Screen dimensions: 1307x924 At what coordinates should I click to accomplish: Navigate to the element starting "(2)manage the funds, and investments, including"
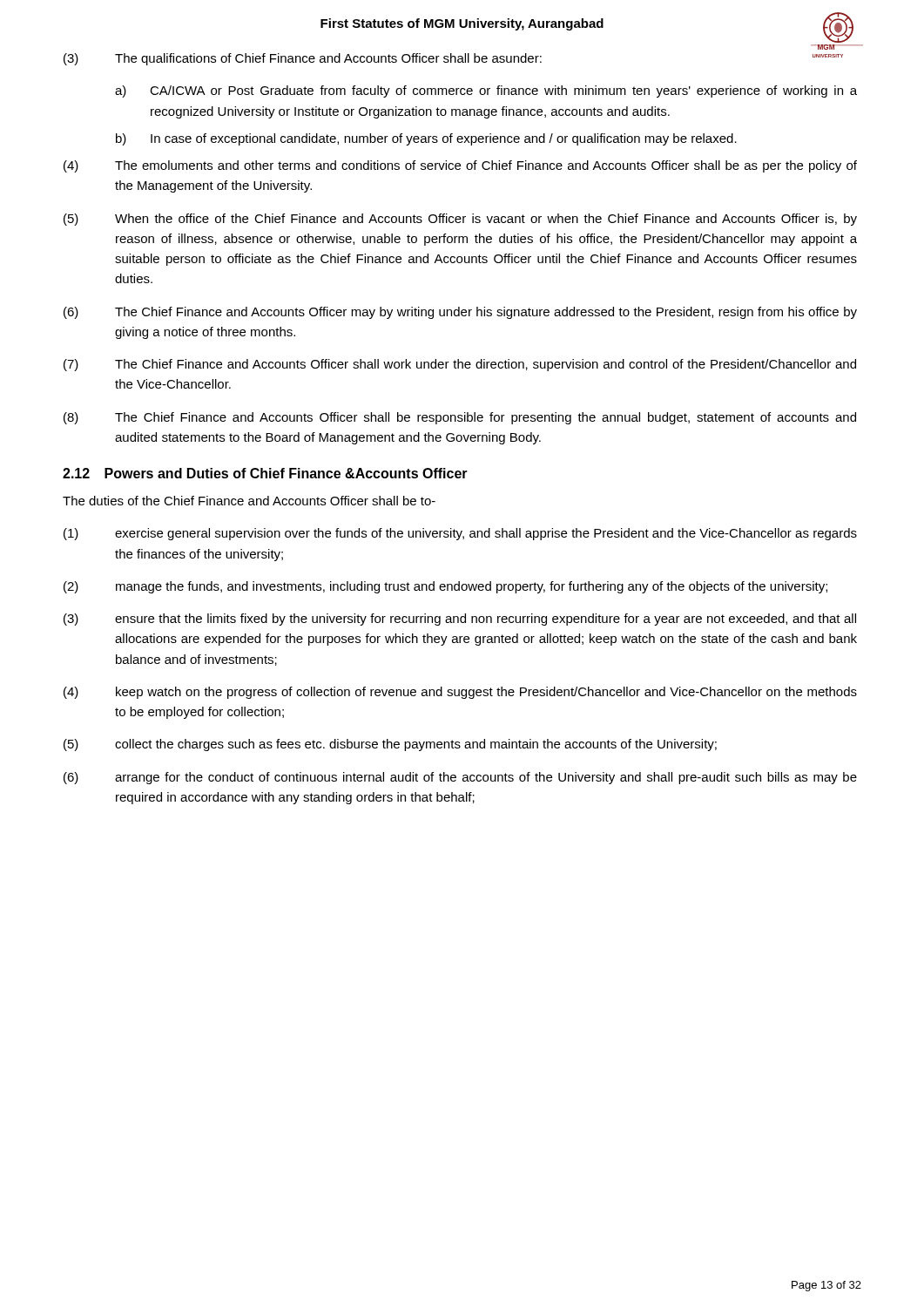[x=460, y=586]
